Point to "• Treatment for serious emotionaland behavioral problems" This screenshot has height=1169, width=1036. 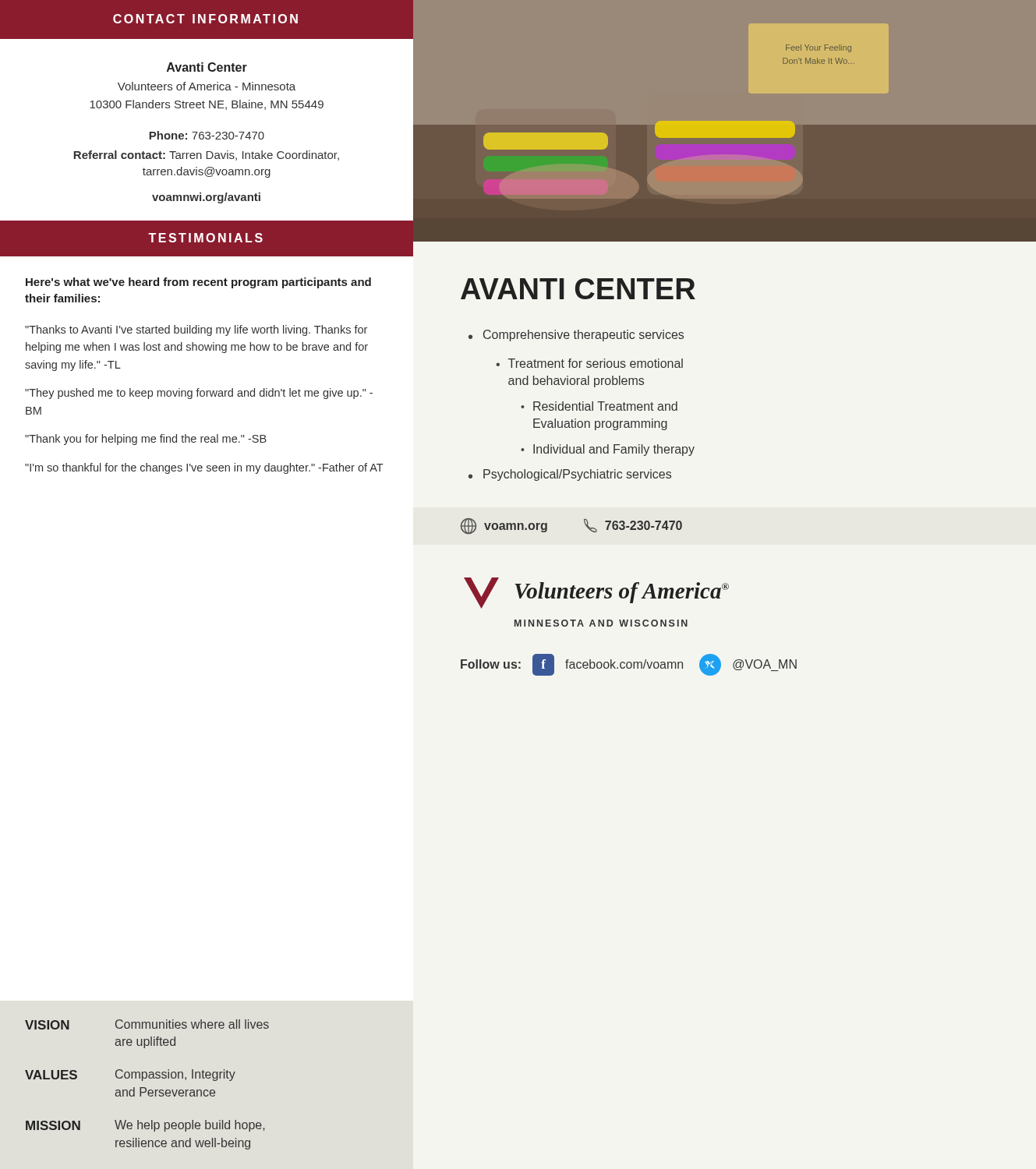(x=590, y=373)
